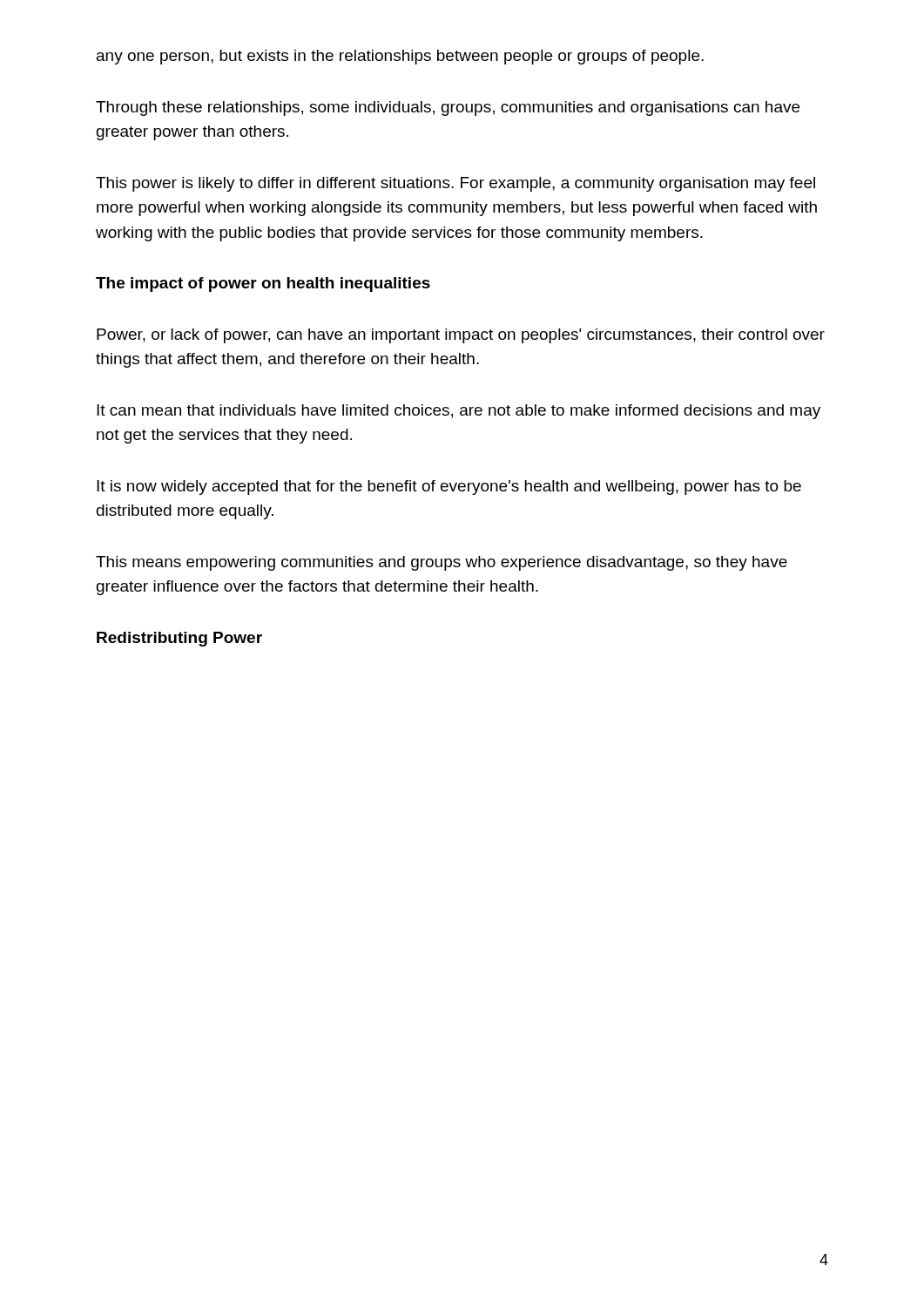Point to the block beginning "It is now widely accepted that"

[x=449, y=498]
